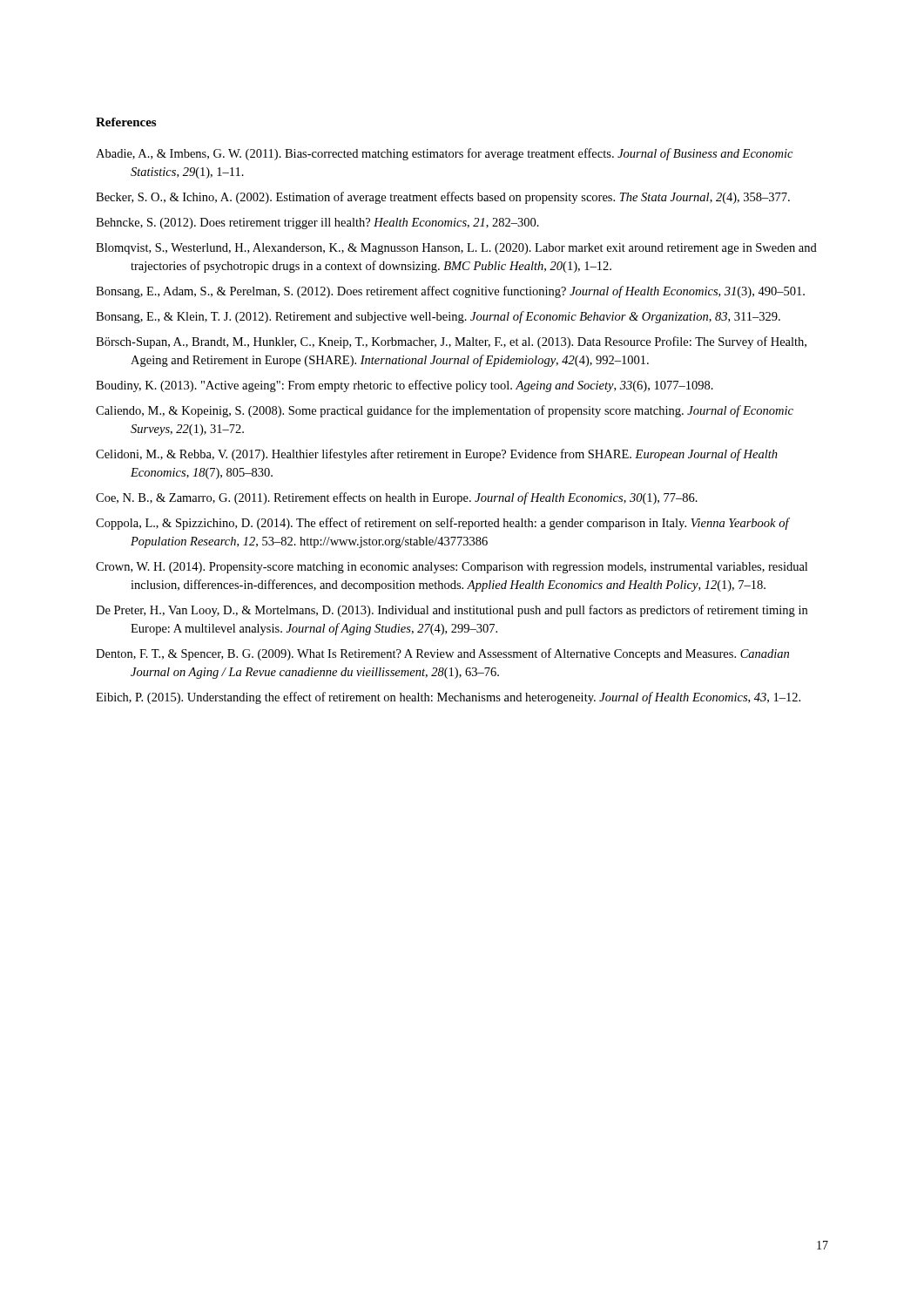Click the passage that begins "Boudiny, K. (2013)."
Screen dimensions: 1307x924
[x=405, y=385]
